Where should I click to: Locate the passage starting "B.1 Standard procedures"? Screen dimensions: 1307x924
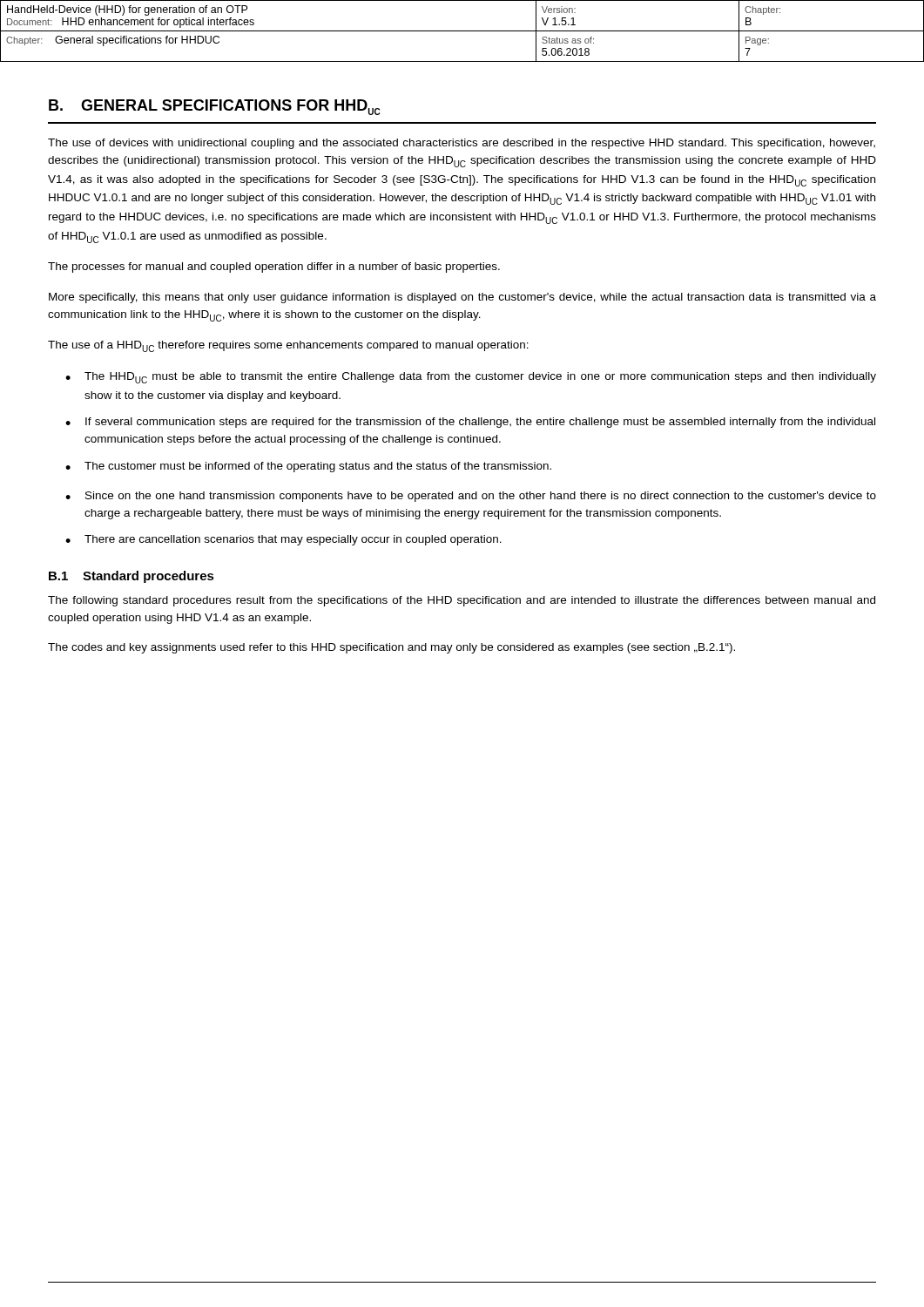[131, 575]
